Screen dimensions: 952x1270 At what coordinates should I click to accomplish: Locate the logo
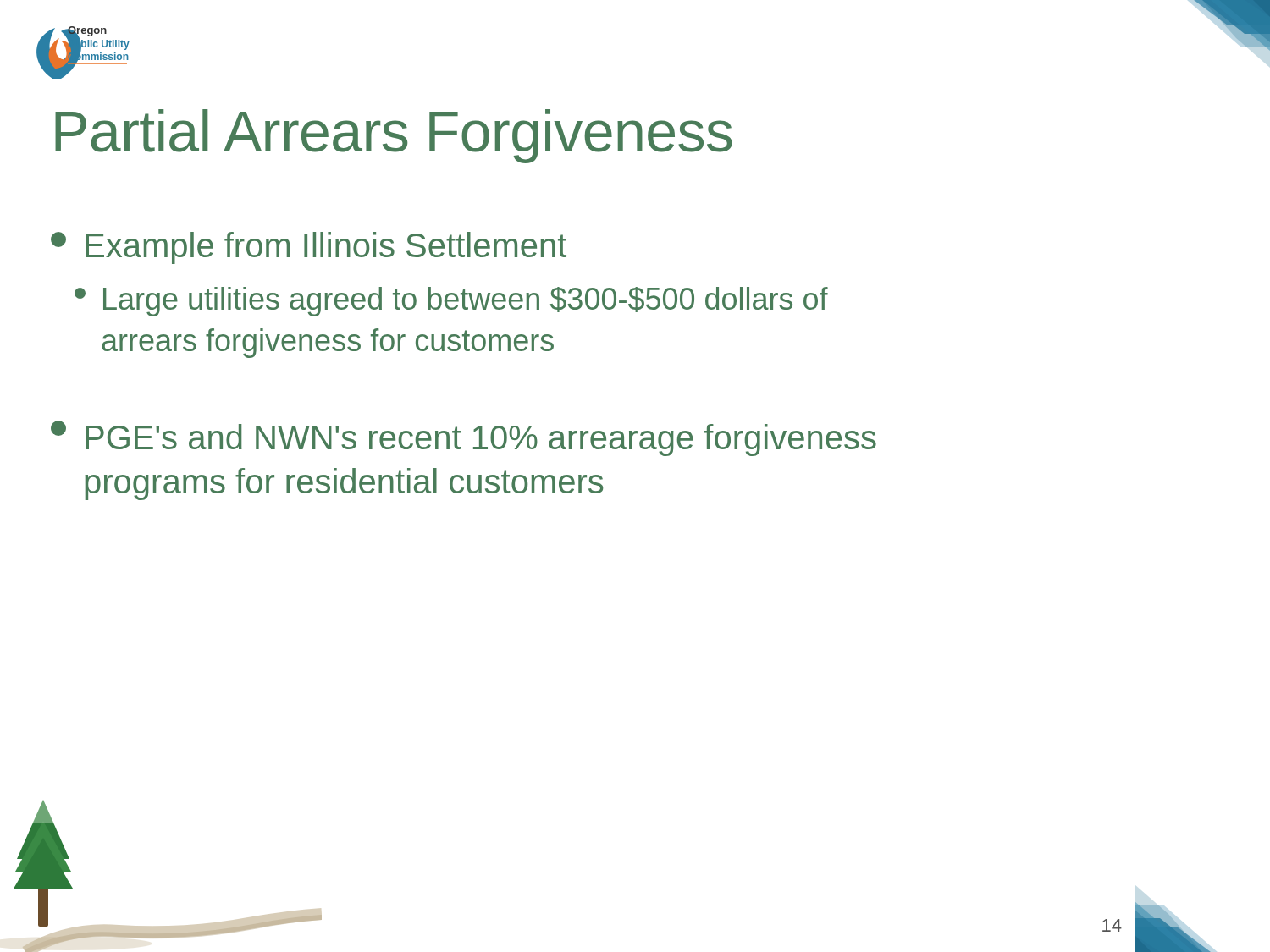(x=79, y=53)
